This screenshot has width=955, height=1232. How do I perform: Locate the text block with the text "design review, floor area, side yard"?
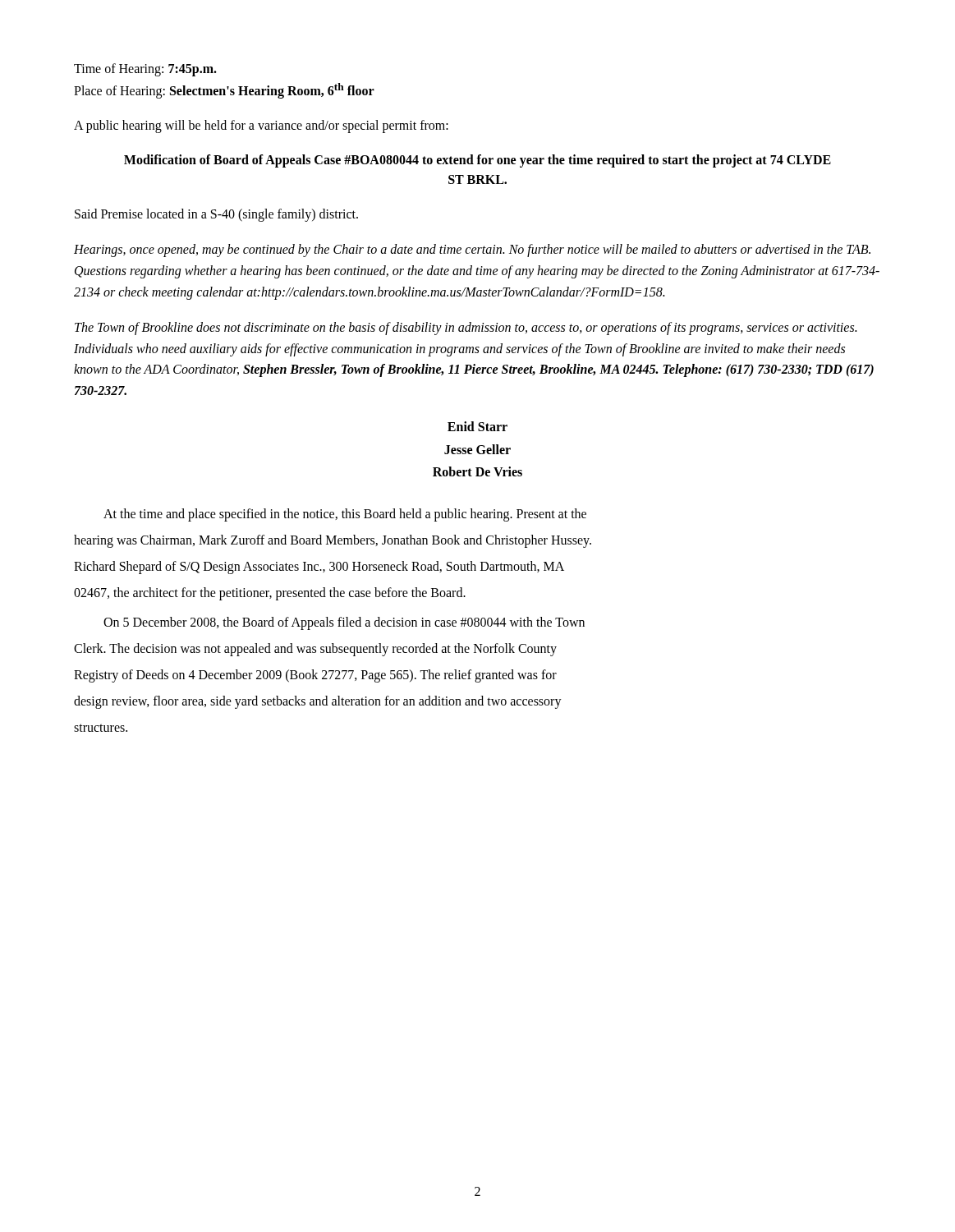pyautogui.click(x=318, y=701)
